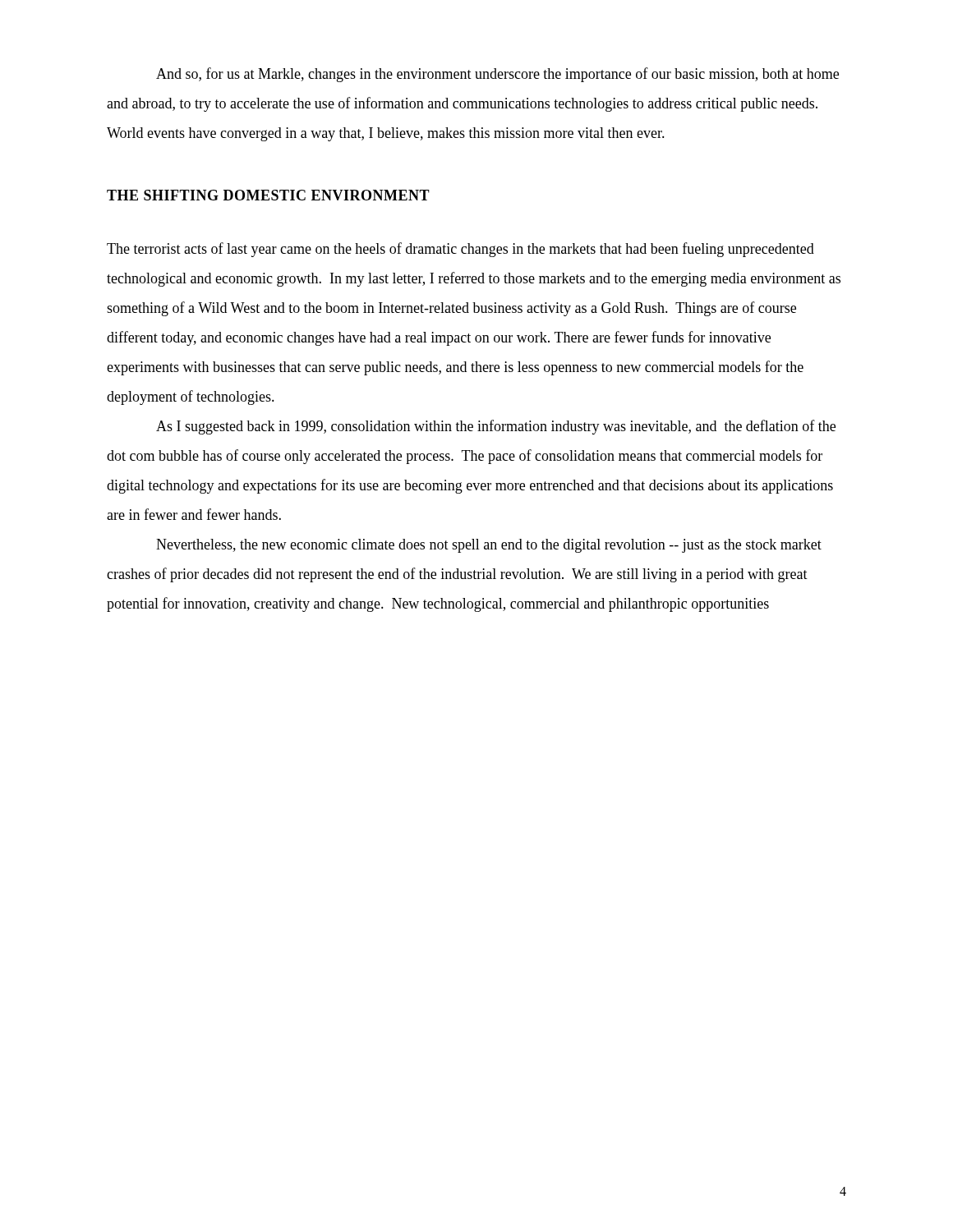Screen dimensions: 1232x953
Task: Select the element starting "THE SHIFTING DOMESTIC ENVIRONMENT"
Action: click(x=268, y=195)
